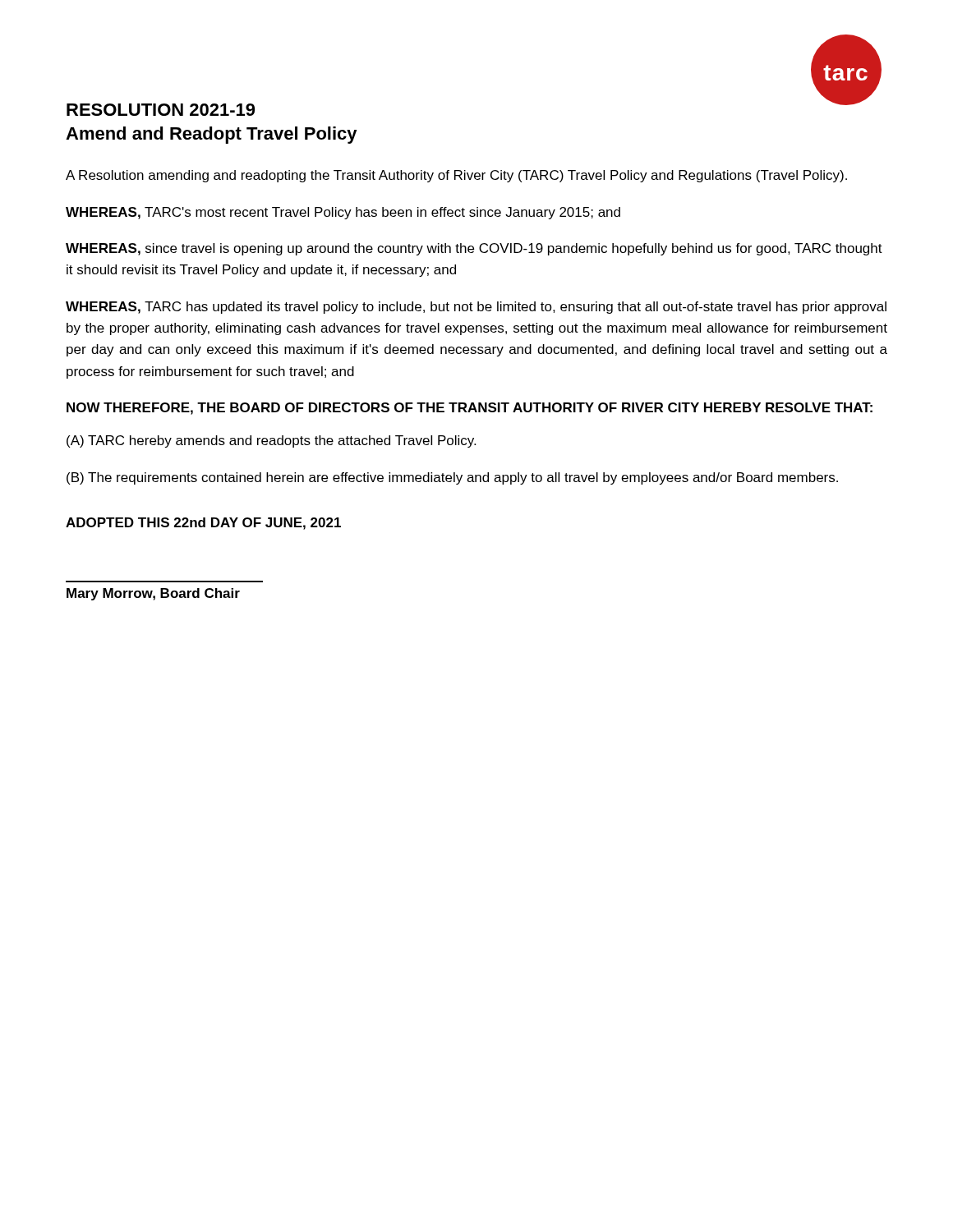Navigate to the passage starting "WHEREAS, TARC's most recent Travel Policy has"
This screenshot has height=1232, width=953.
(x=343, y=212)
